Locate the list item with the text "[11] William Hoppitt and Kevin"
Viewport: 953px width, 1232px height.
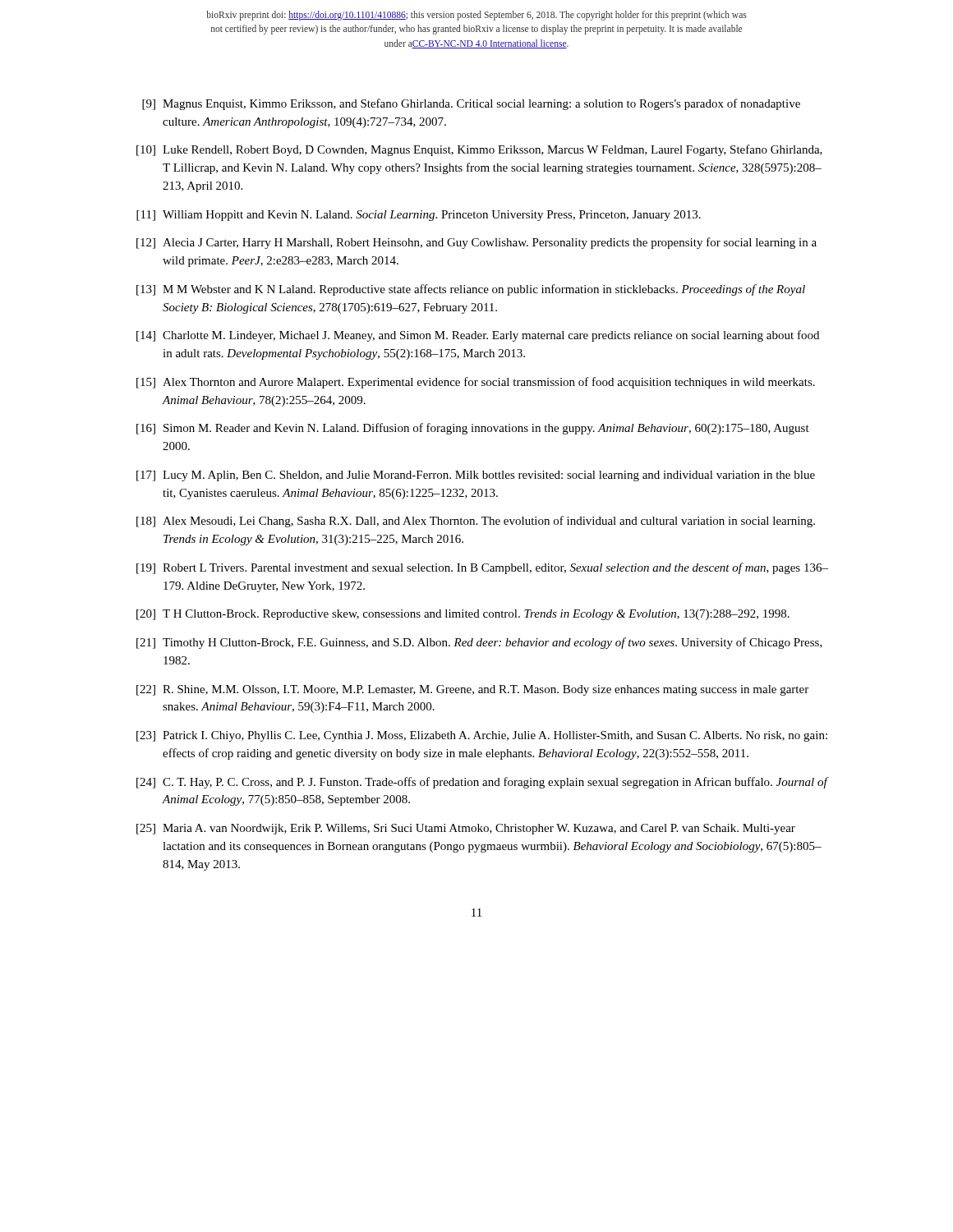tap(476, 215)
